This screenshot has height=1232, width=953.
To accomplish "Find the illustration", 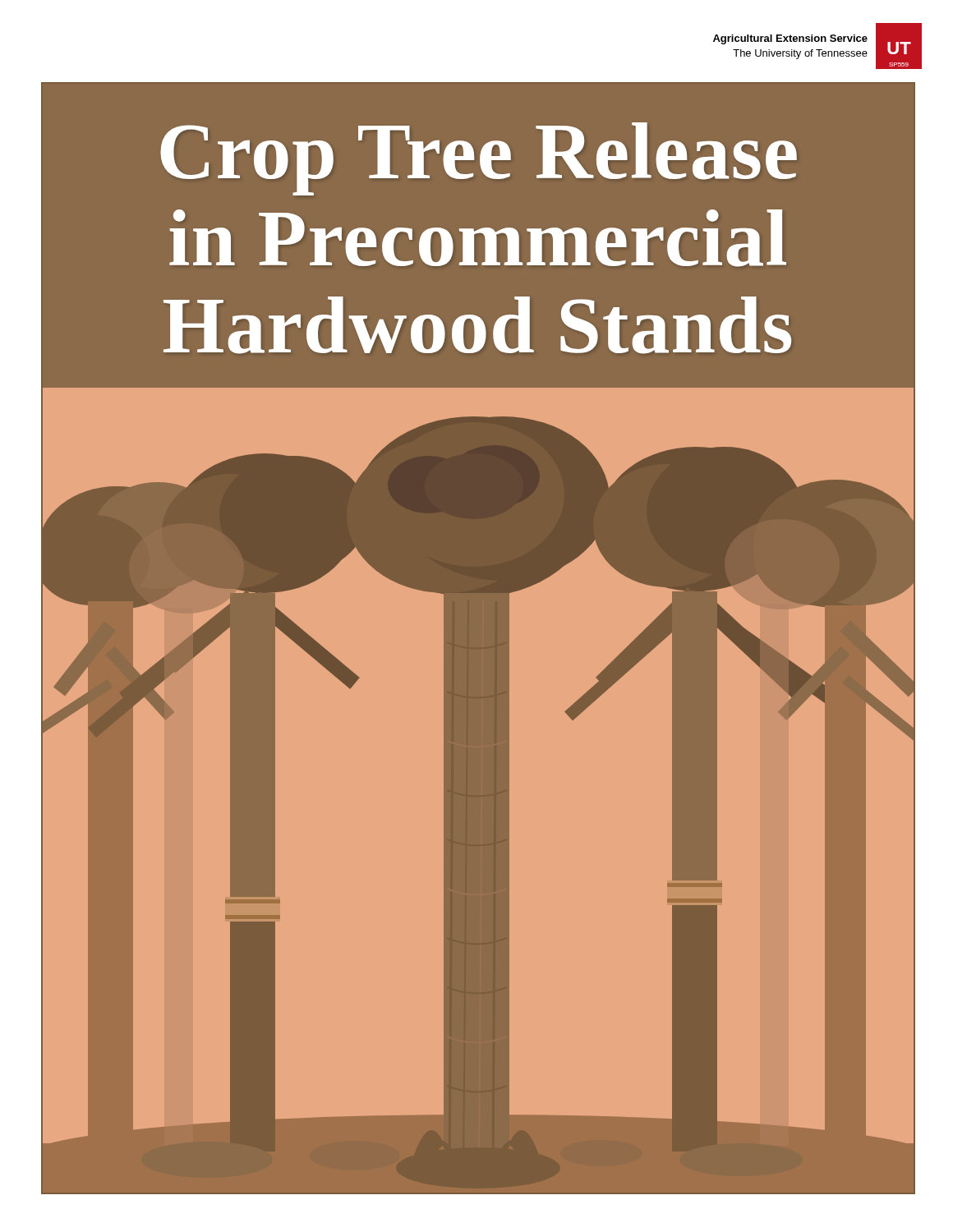I will click(478, 790).
